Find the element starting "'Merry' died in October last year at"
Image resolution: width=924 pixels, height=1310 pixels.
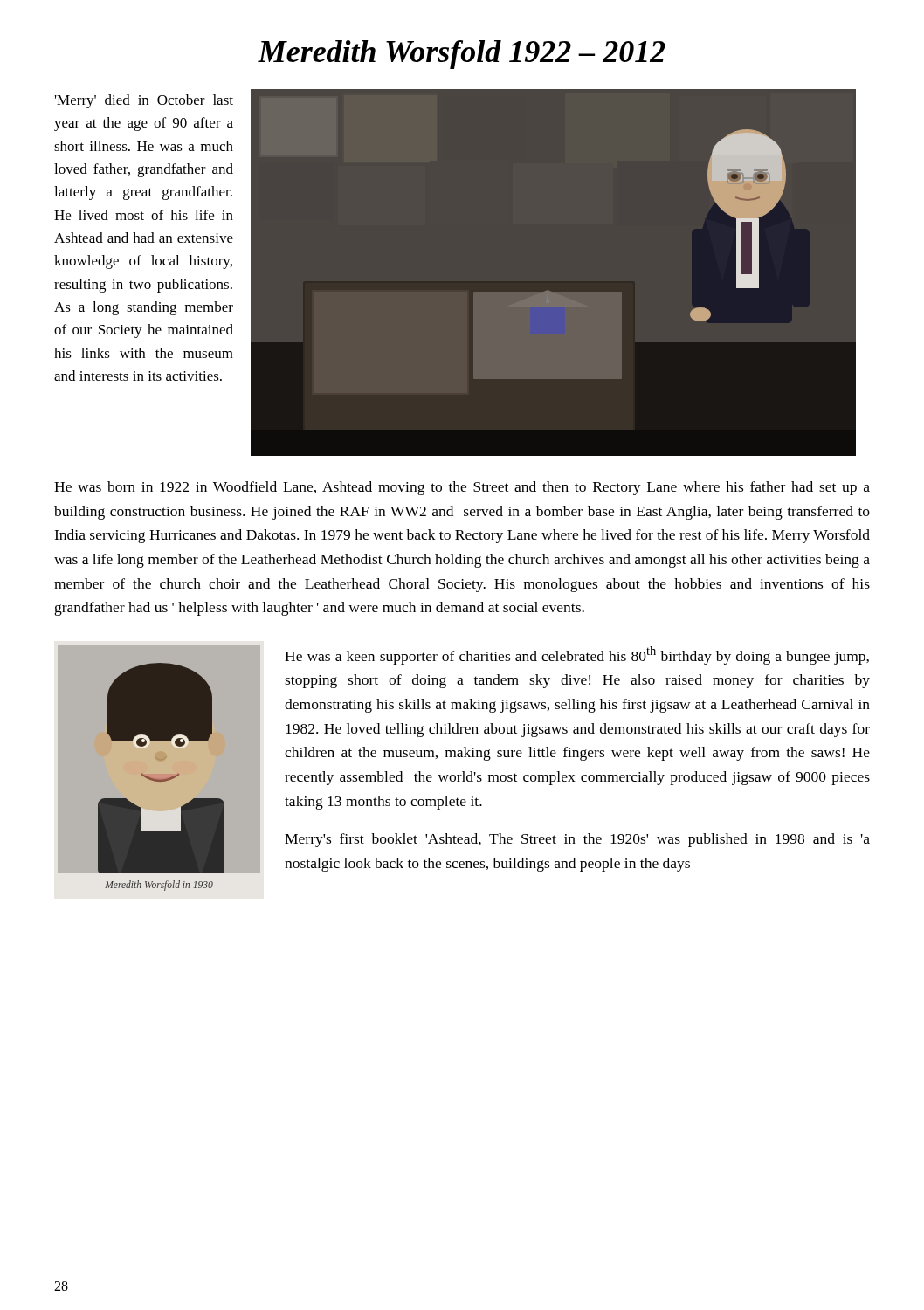click(x=144, y=238)
